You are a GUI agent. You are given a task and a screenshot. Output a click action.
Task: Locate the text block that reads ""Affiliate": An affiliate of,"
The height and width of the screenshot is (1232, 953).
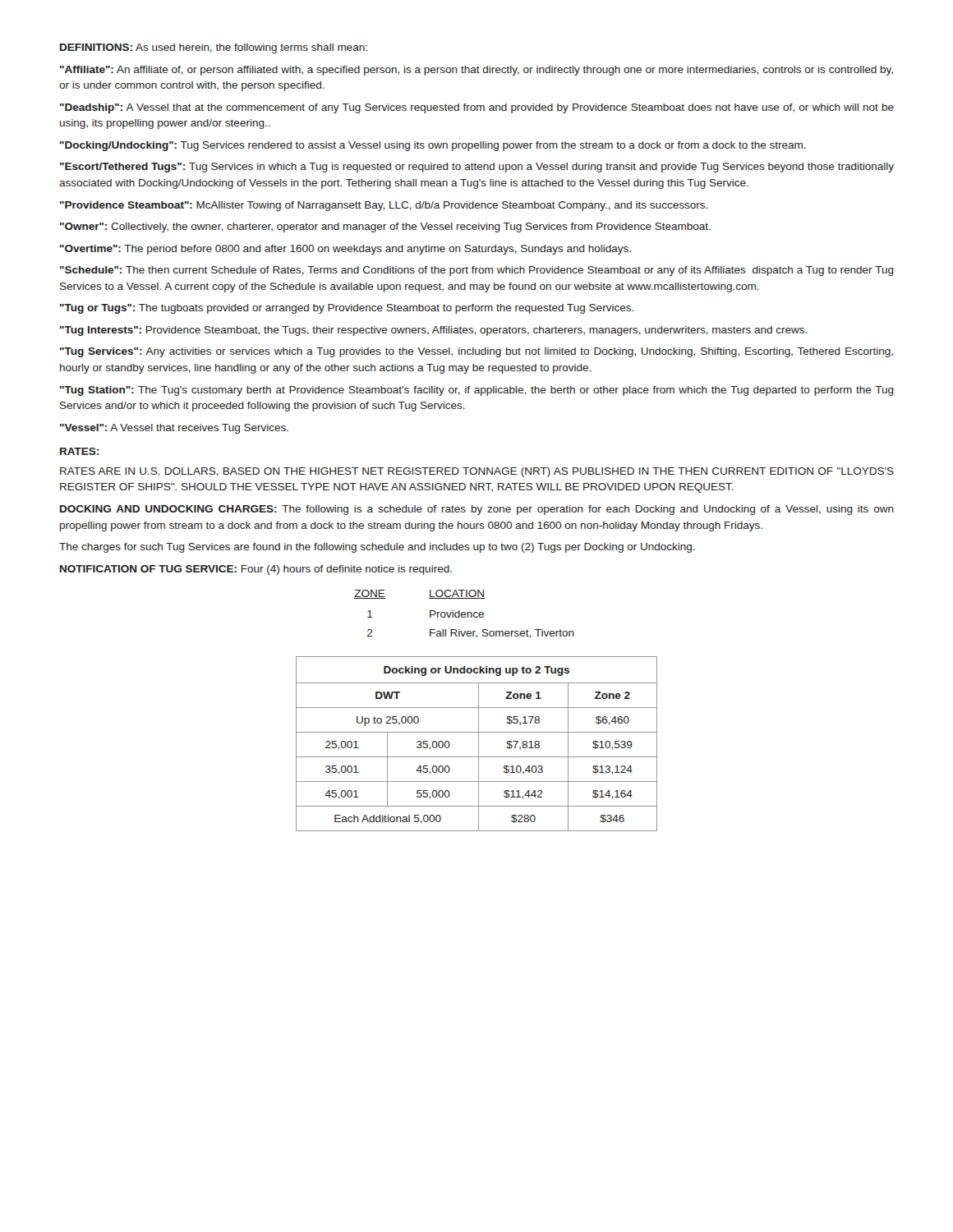click(476, 77)
